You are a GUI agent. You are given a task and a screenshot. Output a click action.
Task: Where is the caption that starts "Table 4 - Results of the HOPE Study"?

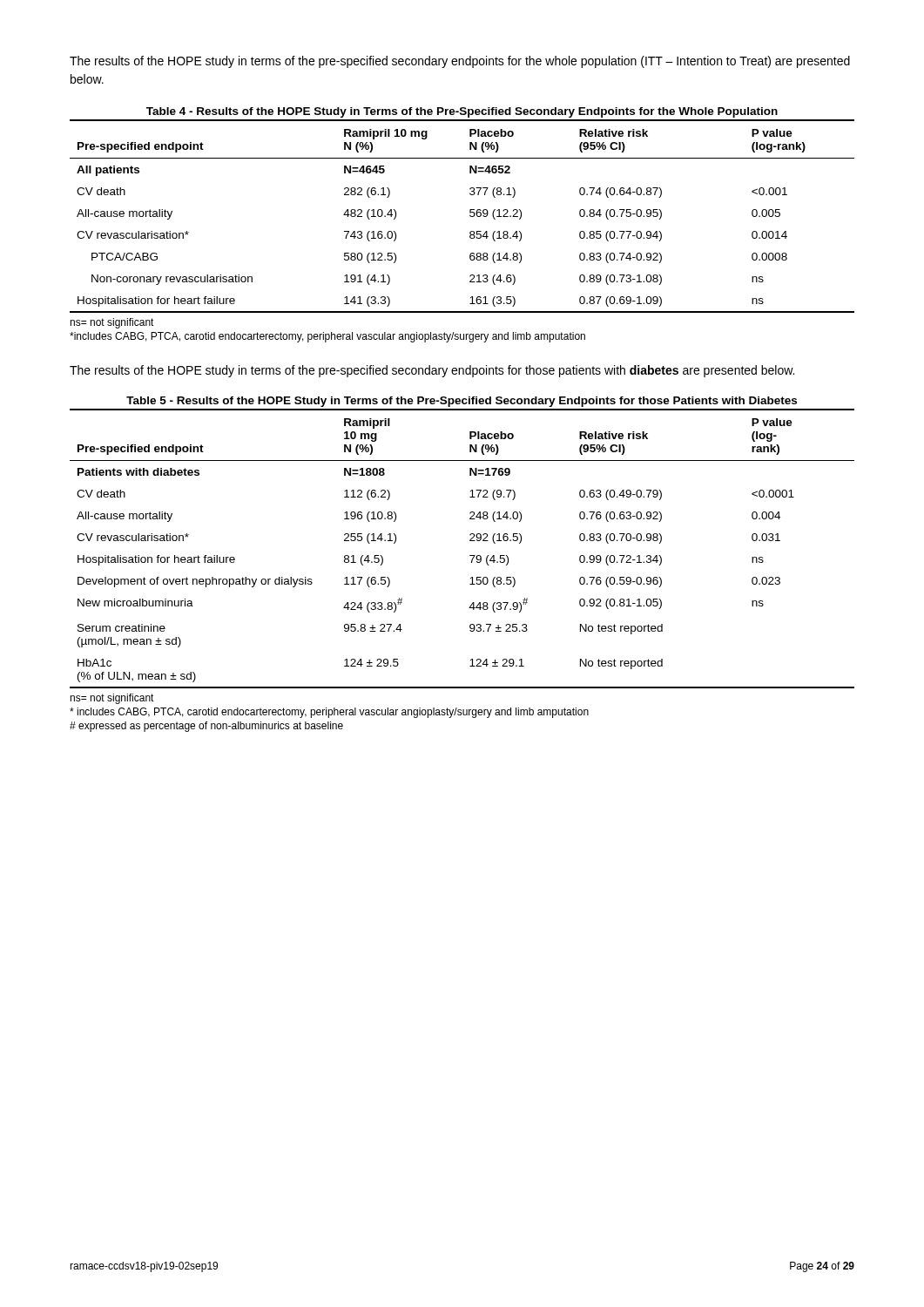pyautogui.click(x=462, y=111)
